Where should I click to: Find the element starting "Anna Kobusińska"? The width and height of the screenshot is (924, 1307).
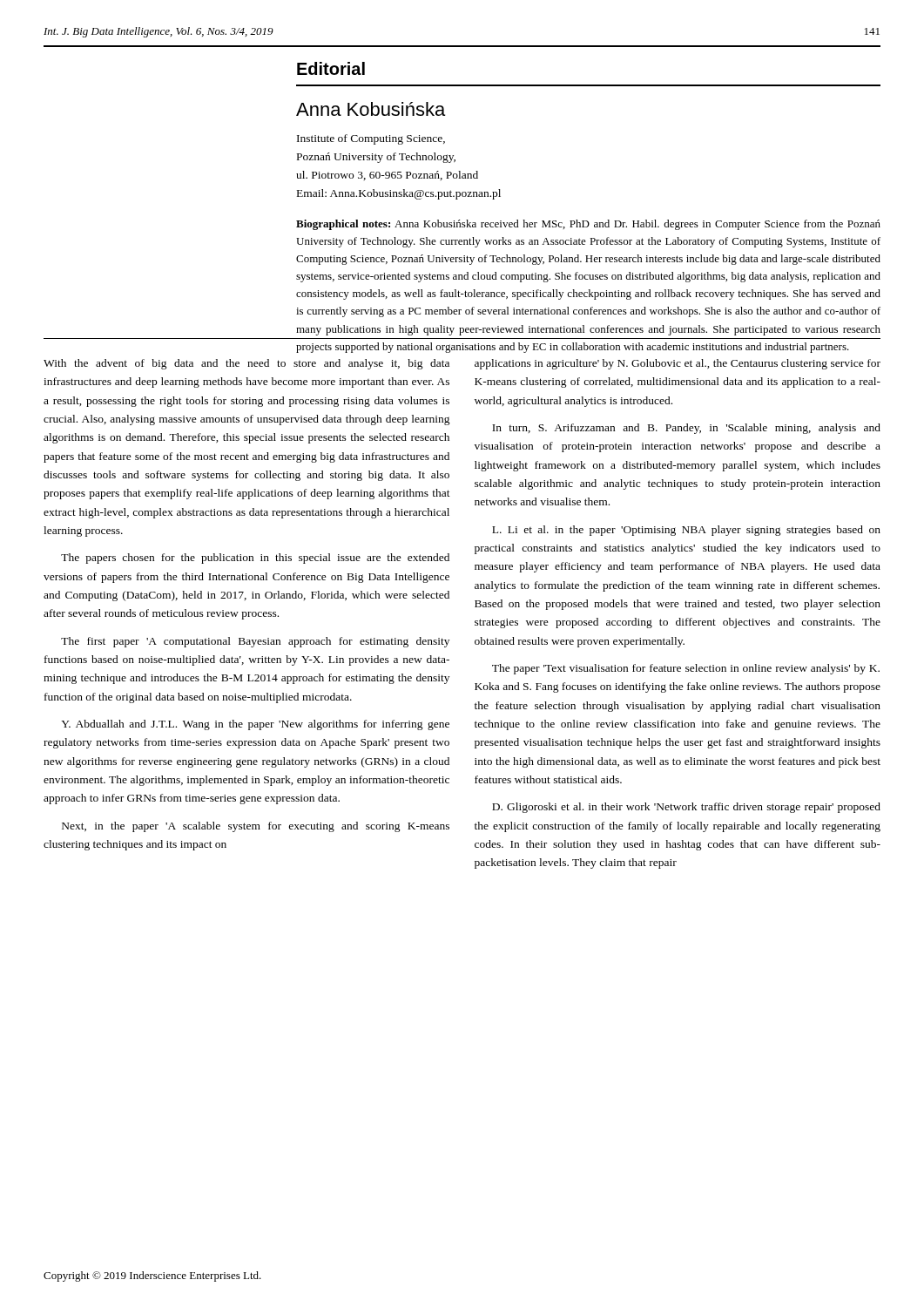tap(371, 109)
